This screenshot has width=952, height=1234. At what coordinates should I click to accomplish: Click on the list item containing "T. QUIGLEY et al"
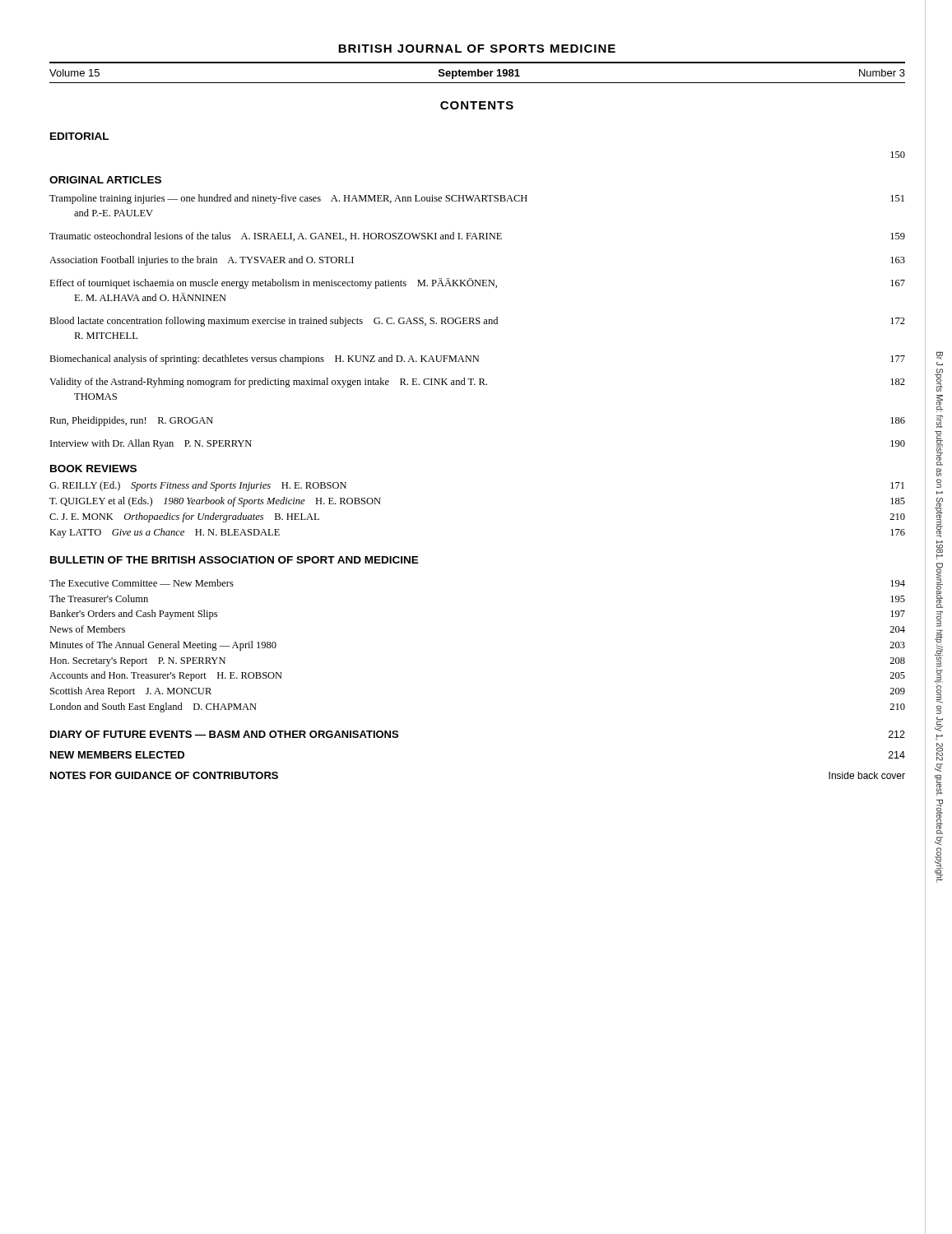coord(102,501)
